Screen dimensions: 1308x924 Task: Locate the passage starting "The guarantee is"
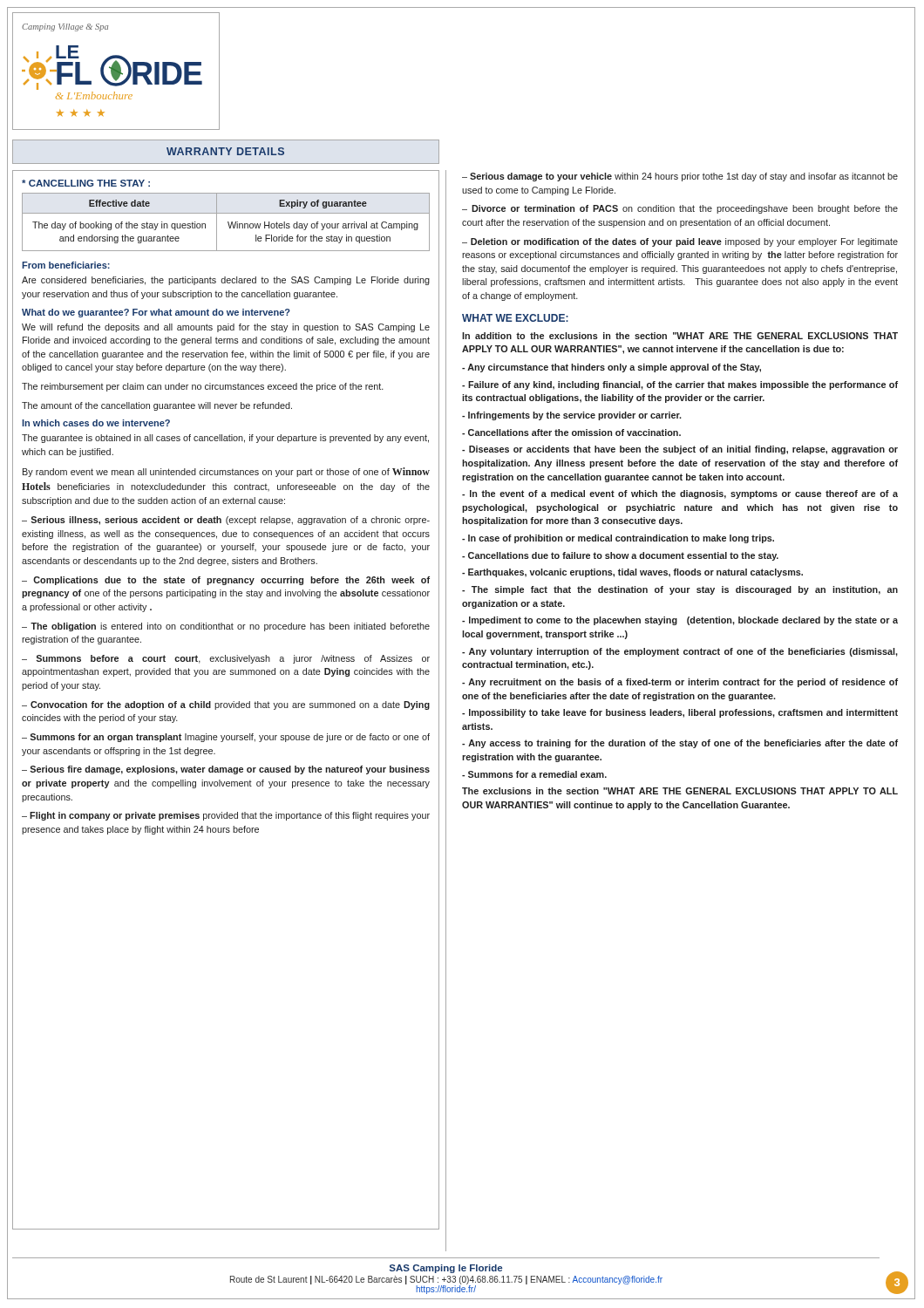226,445
